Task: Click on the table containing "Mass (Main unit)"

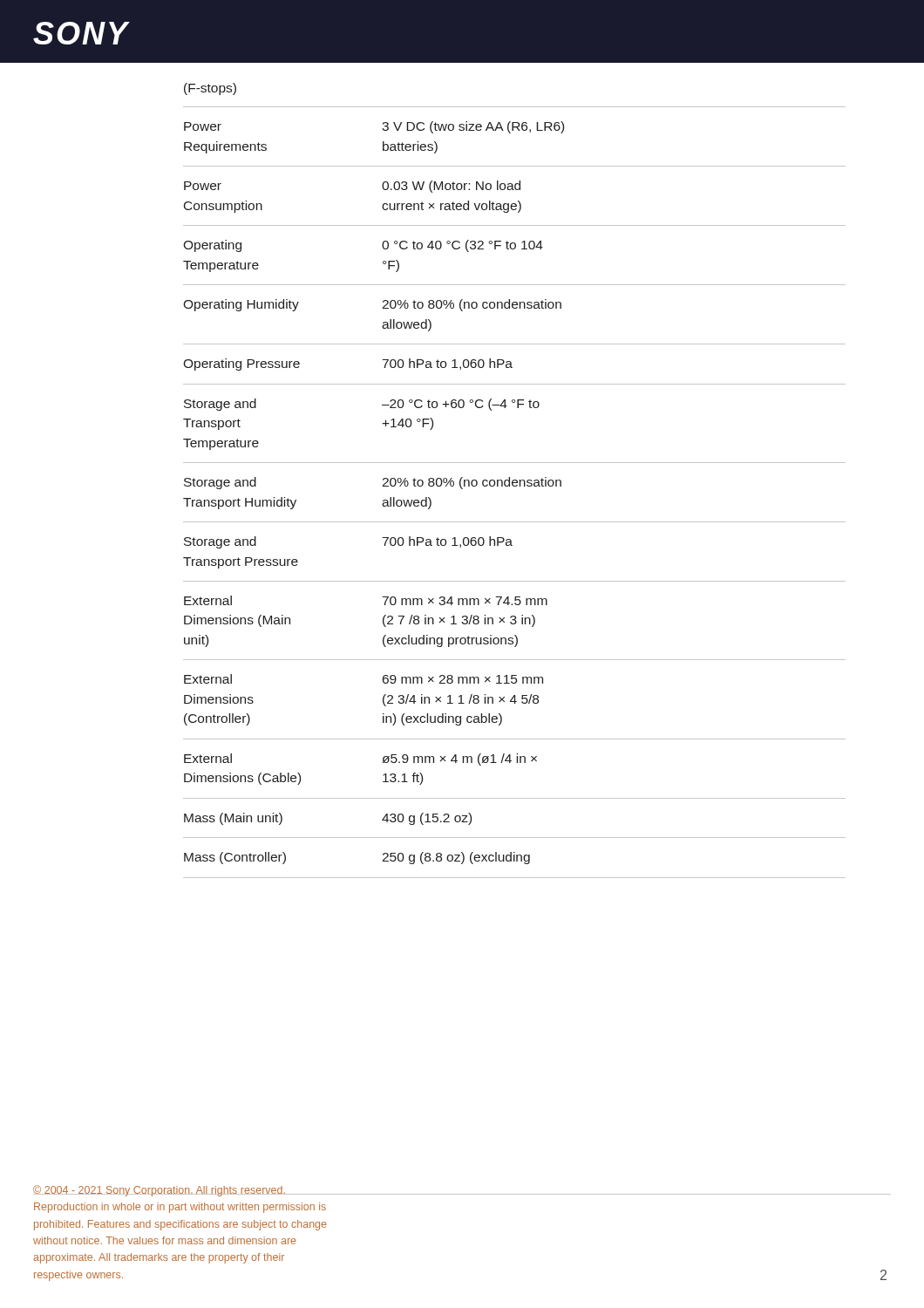Action: point(514,478)
